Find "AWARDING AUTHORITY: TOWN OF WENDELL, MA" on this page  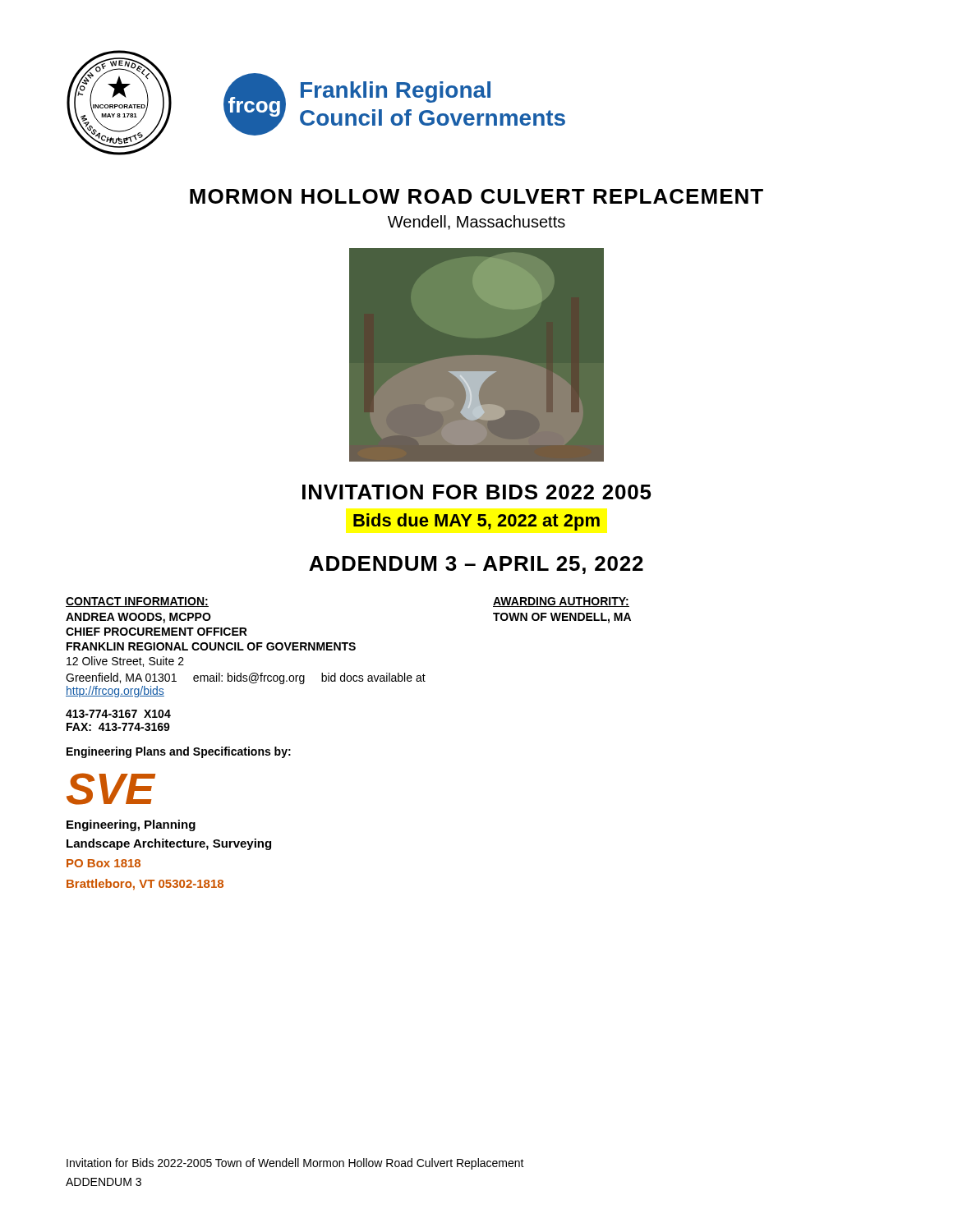[561, 602]
